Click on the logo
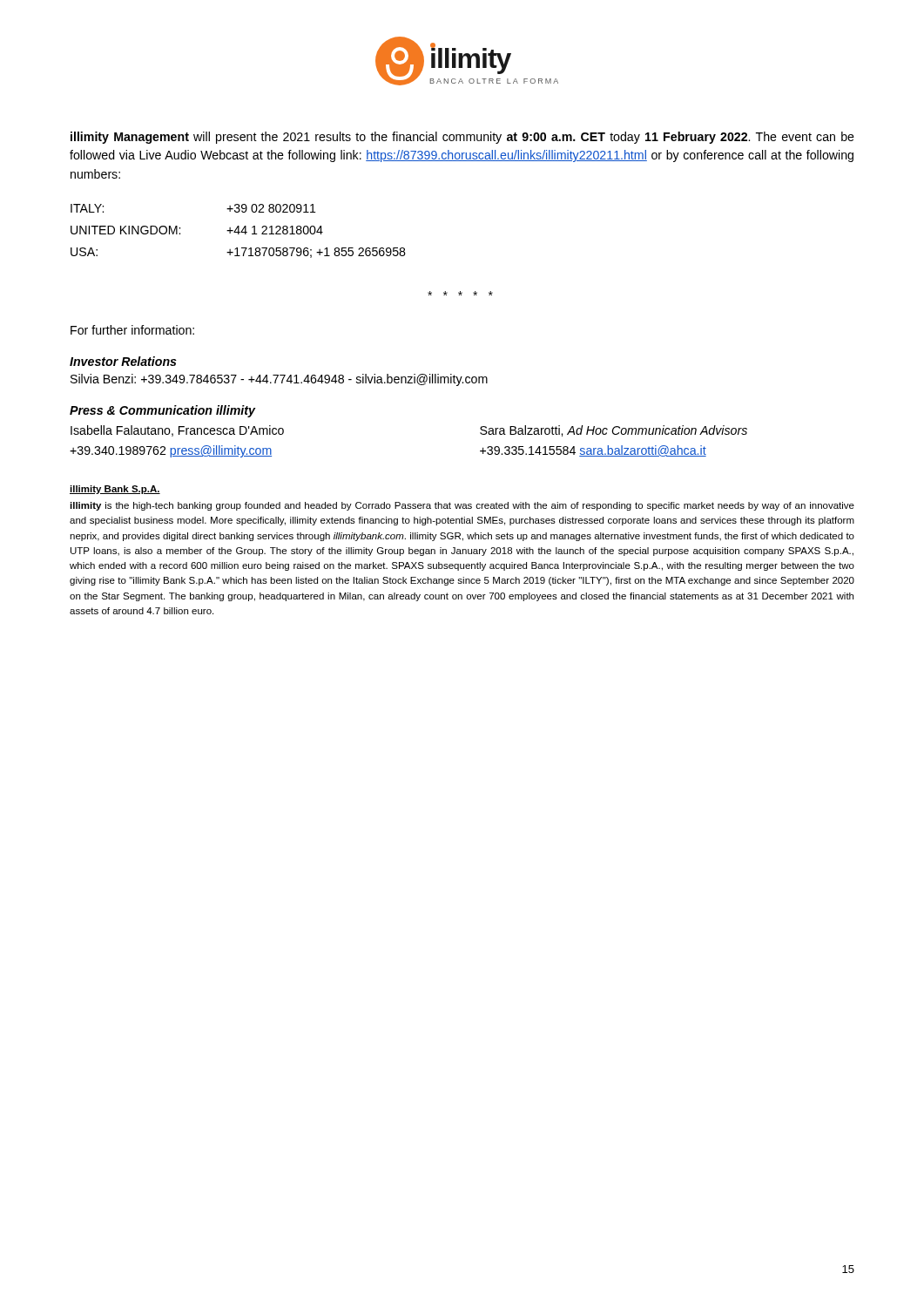Screen dimensions: 1307x924 click(x=462, y=71)
